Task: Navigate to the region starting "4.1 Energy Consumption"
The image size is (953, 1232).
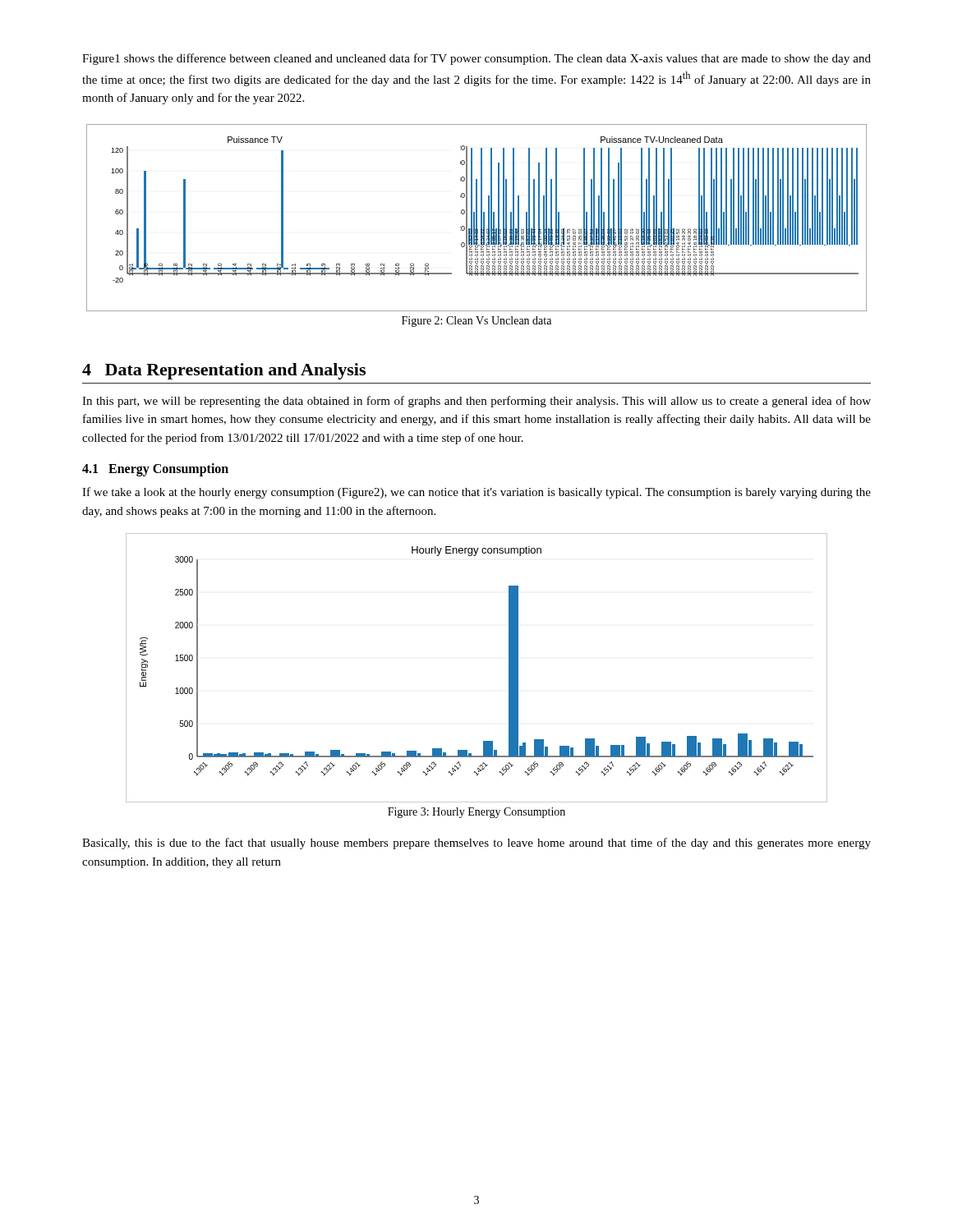Action: point(155,470)
